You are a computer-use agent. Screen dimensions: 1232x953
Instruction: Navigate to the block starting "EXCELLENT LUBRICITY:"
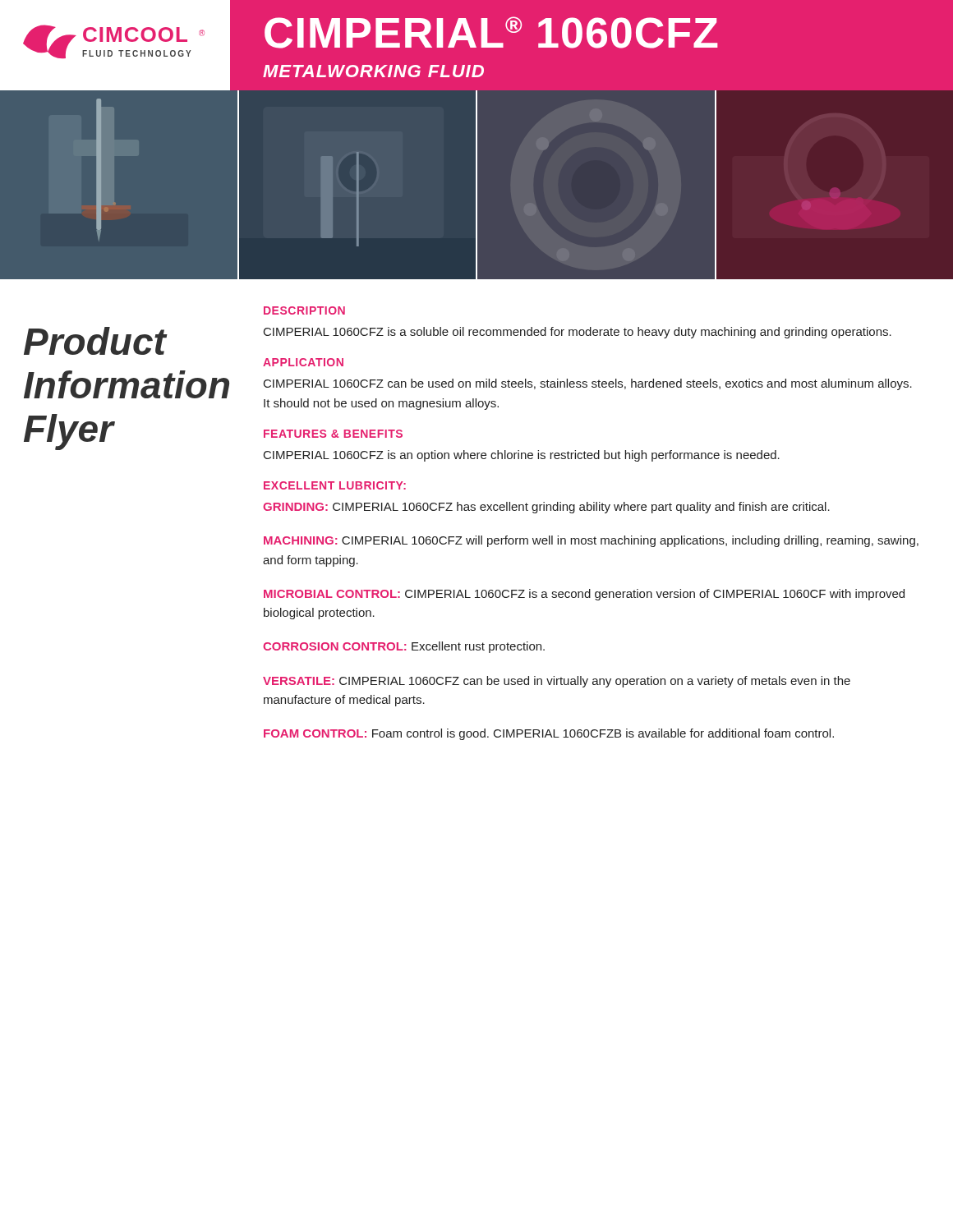(335, 485)
